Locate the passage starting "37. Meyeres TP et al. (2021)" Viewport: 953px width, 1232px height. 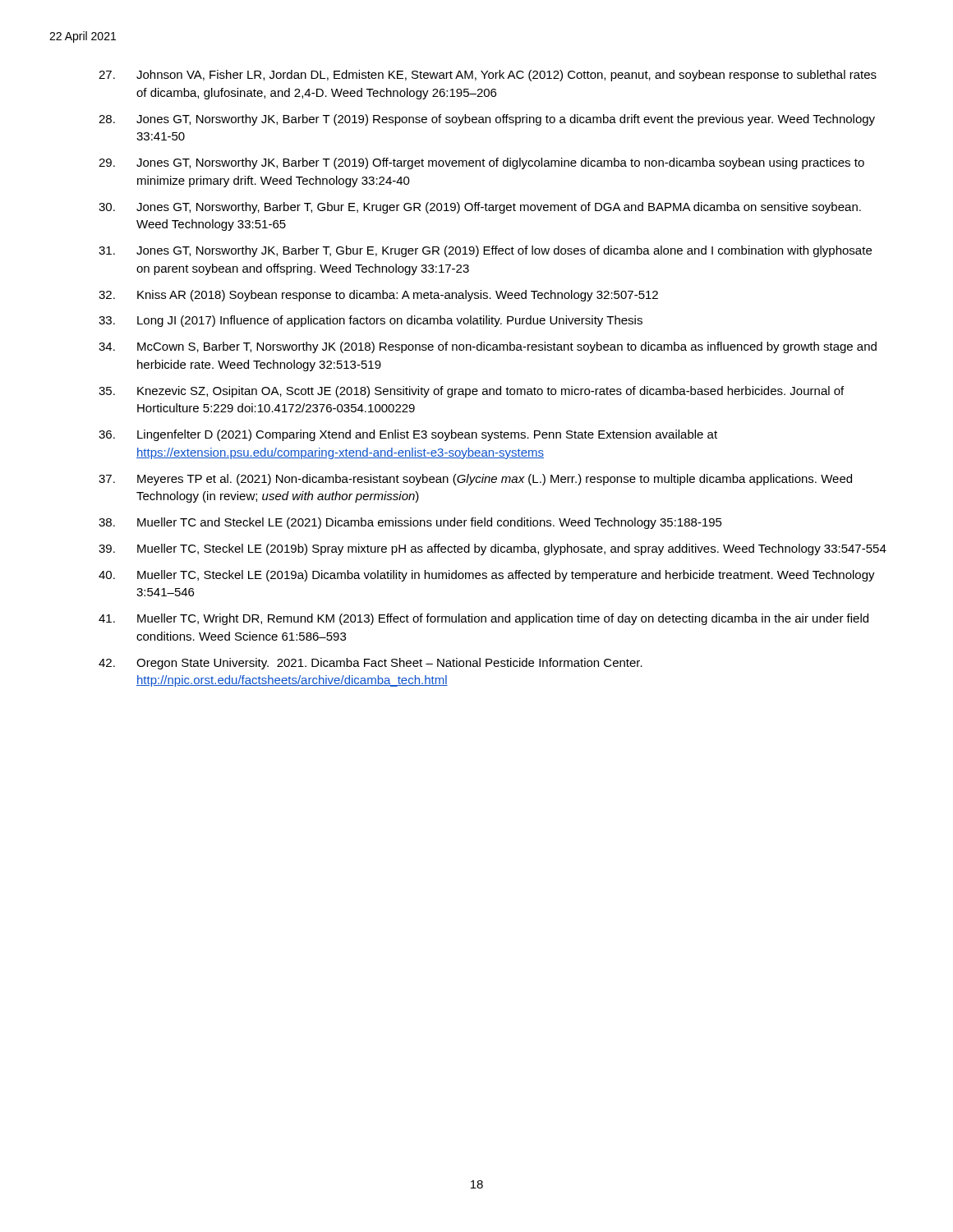(493, 487)
